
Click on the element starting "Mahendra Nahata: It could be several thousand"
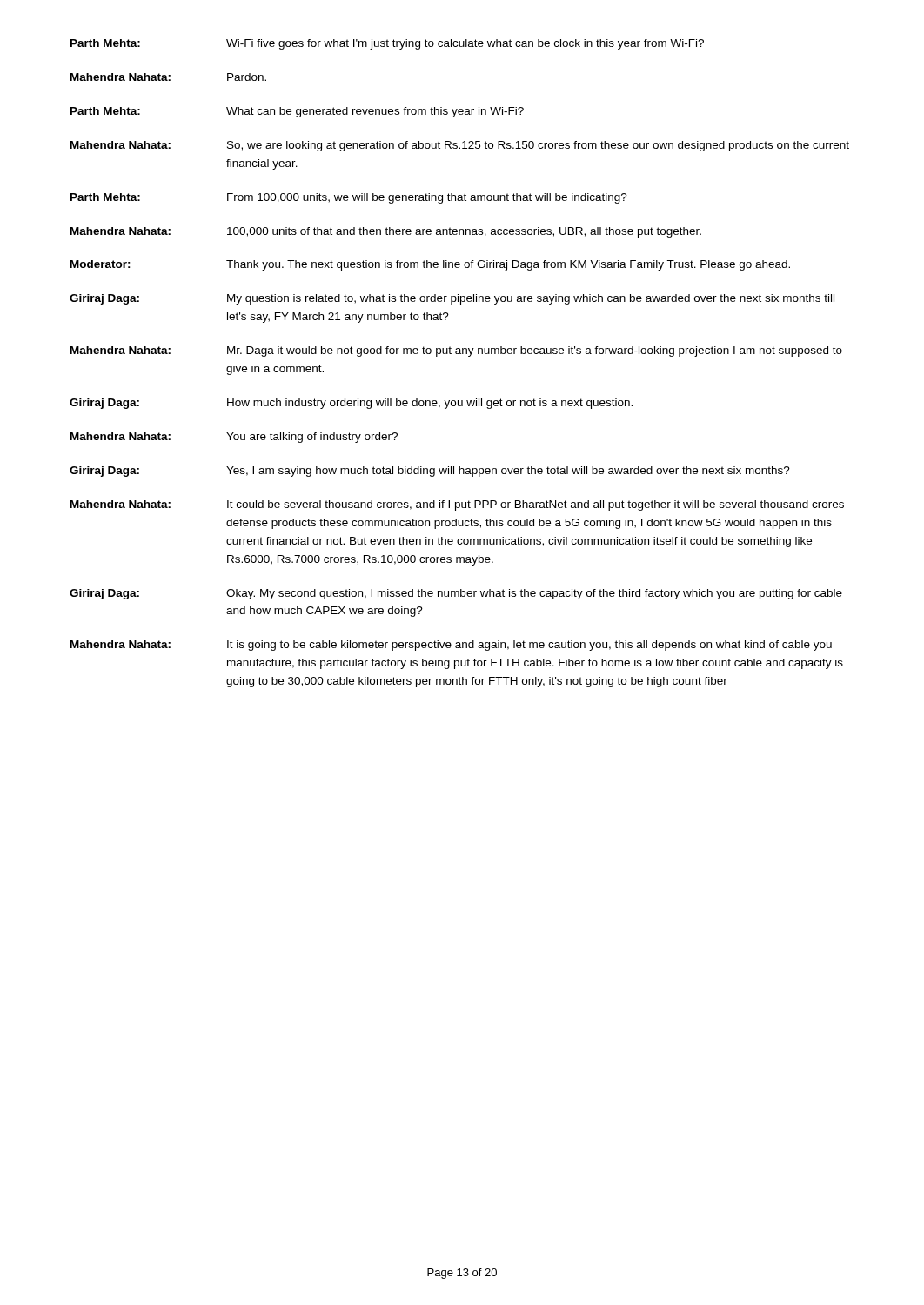[x=462, y=532]
